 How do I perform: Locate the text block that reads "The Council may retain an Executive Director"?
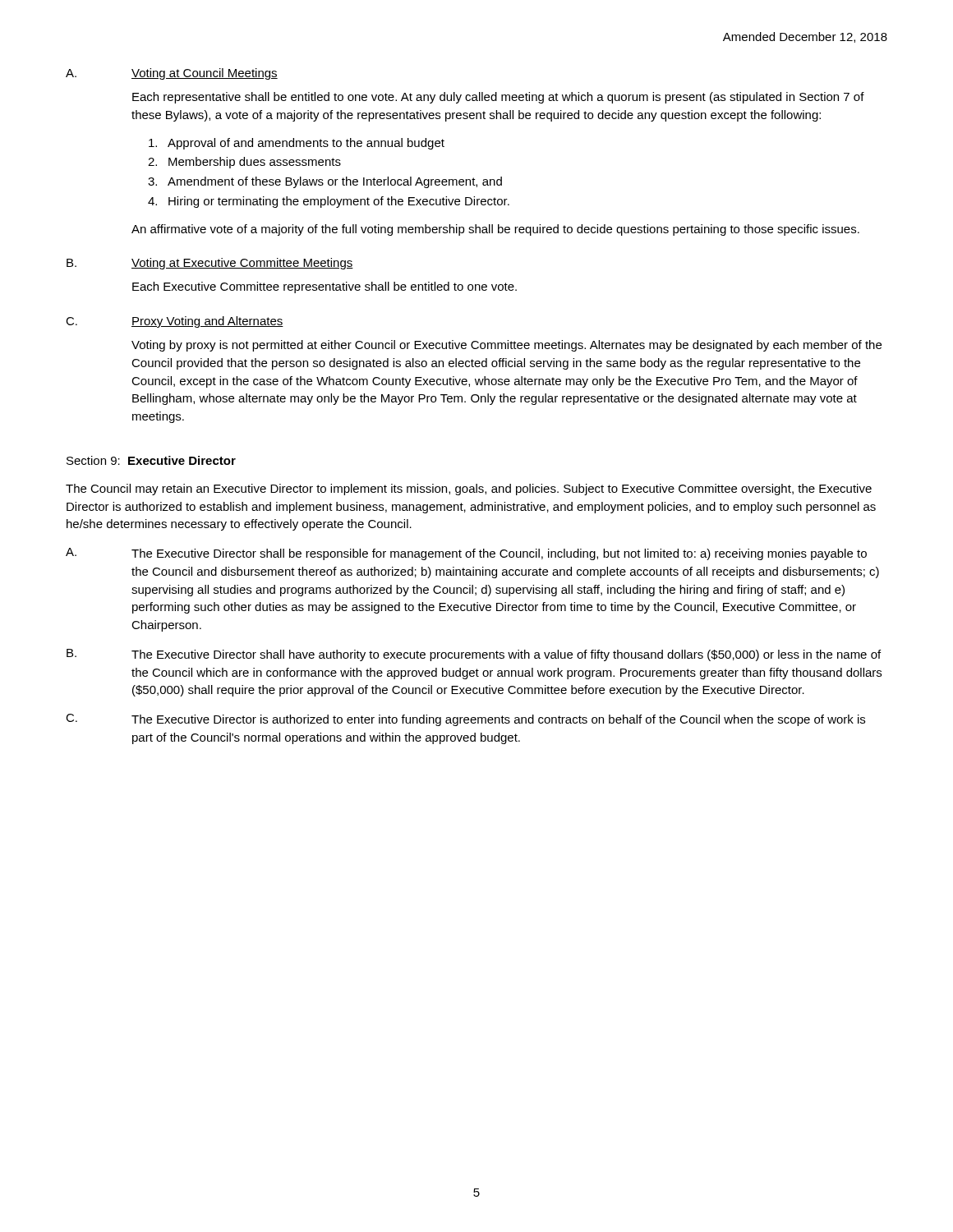click(x=471, y=506)
